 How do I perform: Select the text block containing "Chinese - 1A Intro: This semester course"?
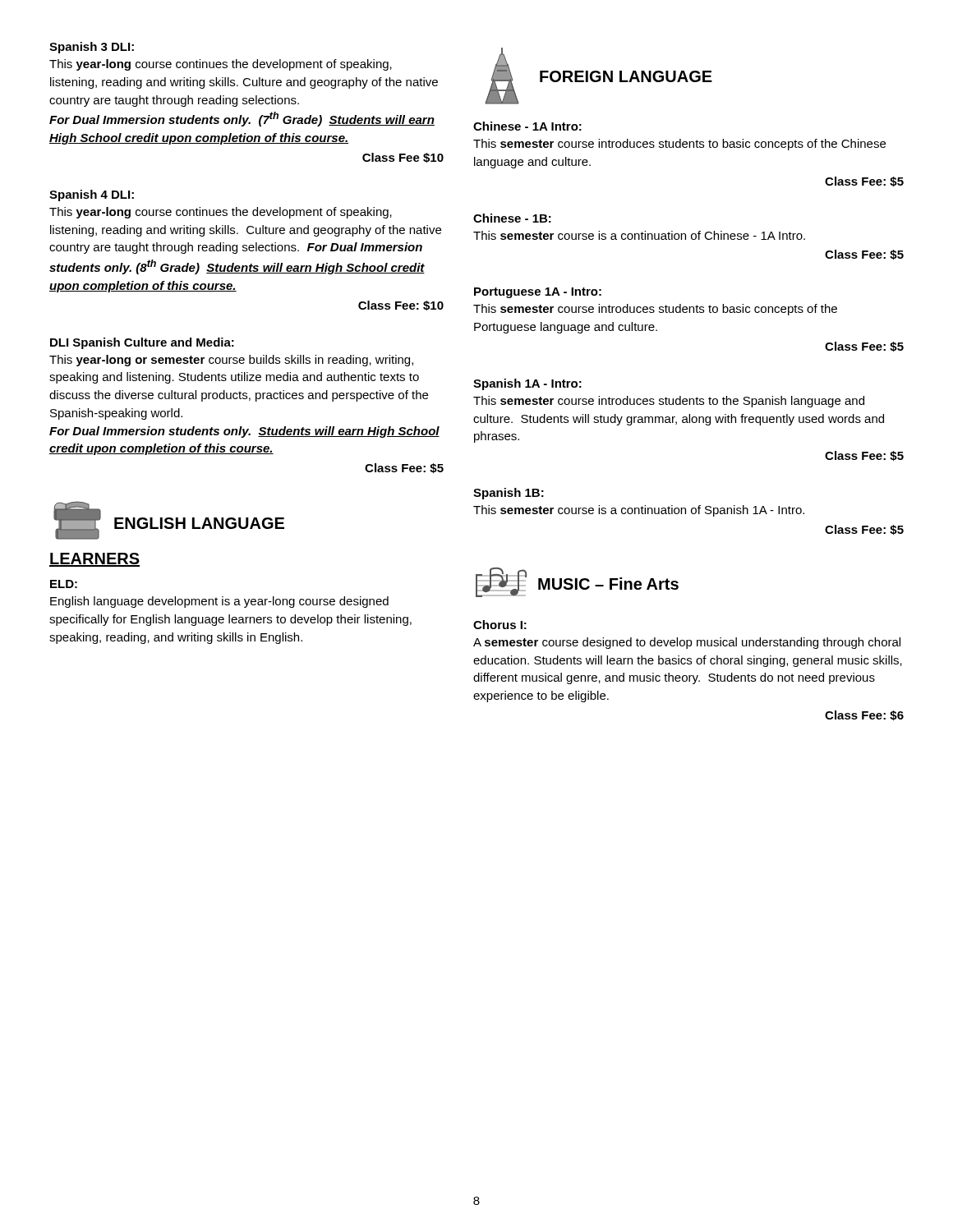coord(688,153)
